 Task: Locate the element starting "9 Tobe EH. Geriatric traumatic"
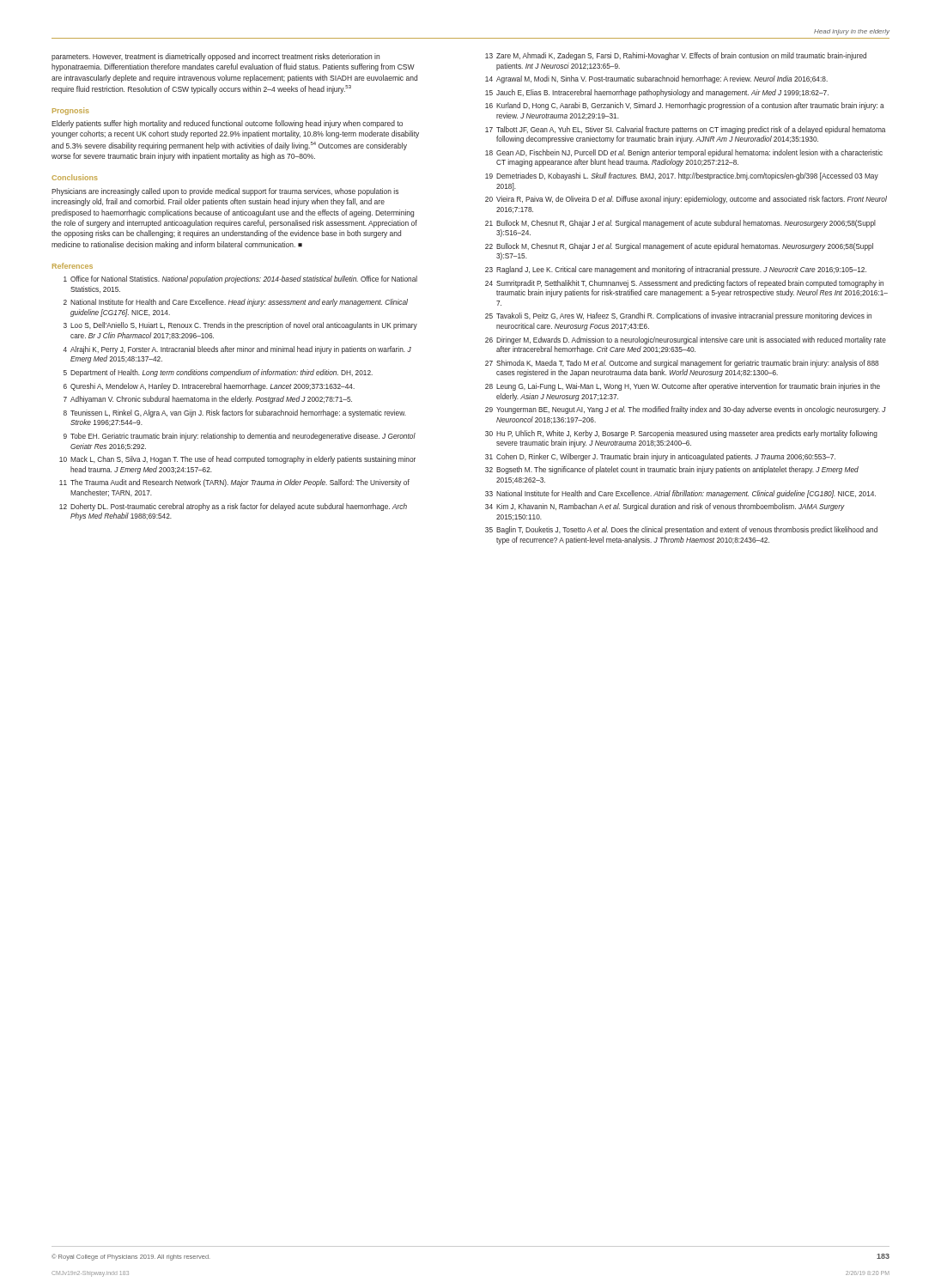tap(236, 442)
